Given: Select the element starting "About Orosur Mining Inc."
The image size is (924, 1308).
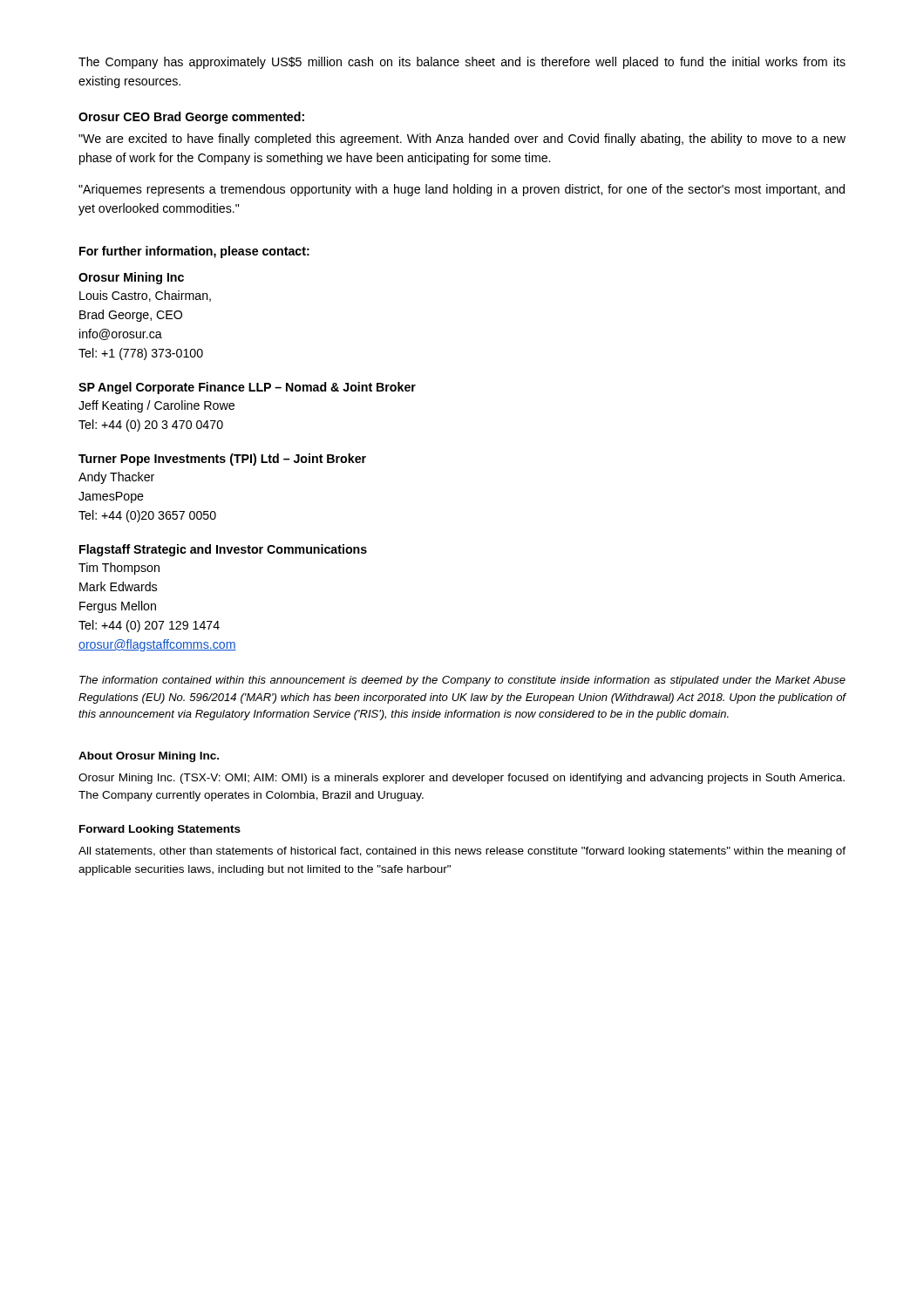Looking at the screenshot, I should [149, 755].
